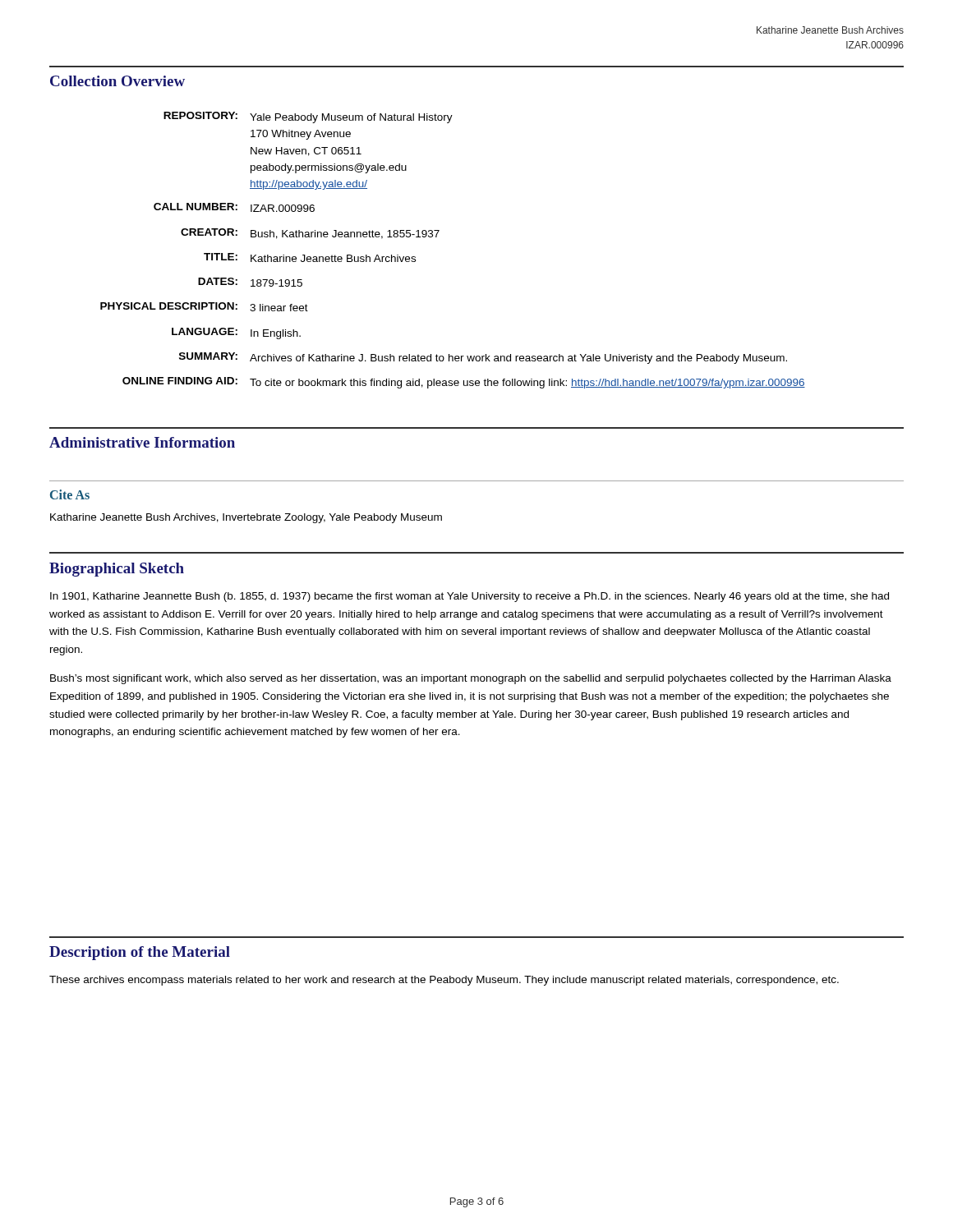
Task: Select the text block with the text "Katharine Jeanette Bush Archives,"
Action: 246,517
